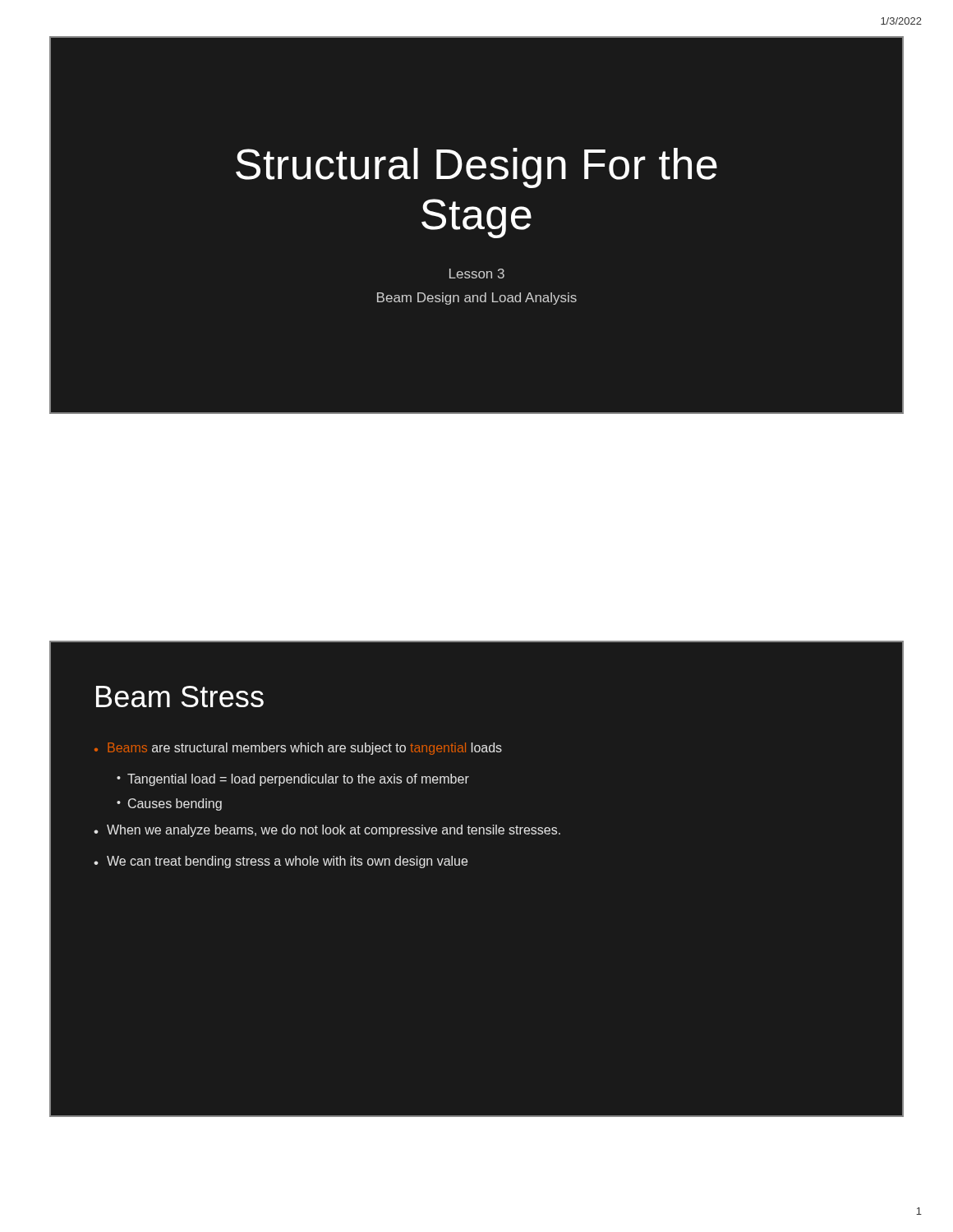953x1232 pixels.
Task: Navigate to the text block starting "• Beams are structural members which are"
Action: click(298, 749)
